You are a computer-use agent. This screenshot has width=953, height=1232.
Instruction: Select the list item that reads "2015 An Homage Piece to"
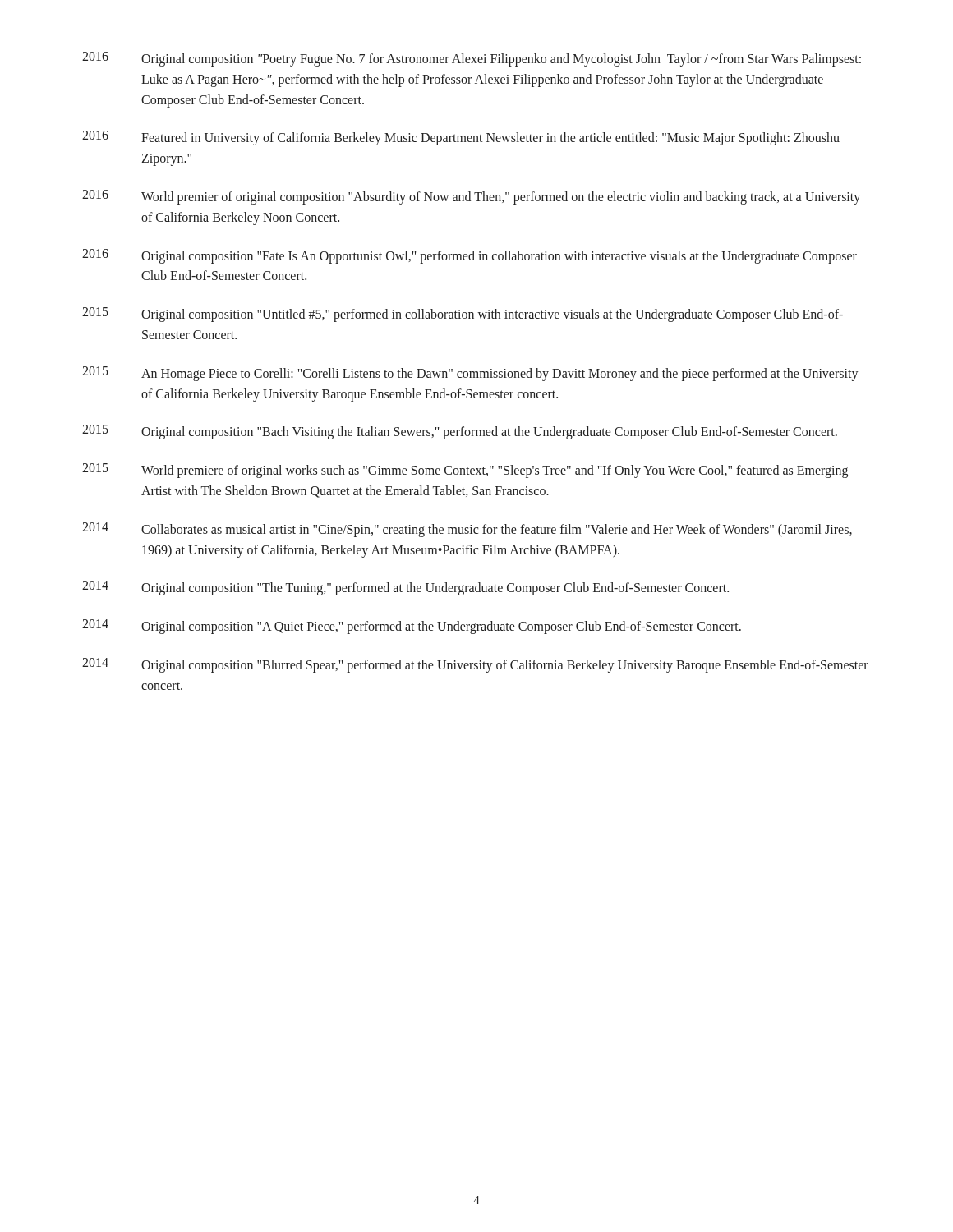(x=476, y=384)
